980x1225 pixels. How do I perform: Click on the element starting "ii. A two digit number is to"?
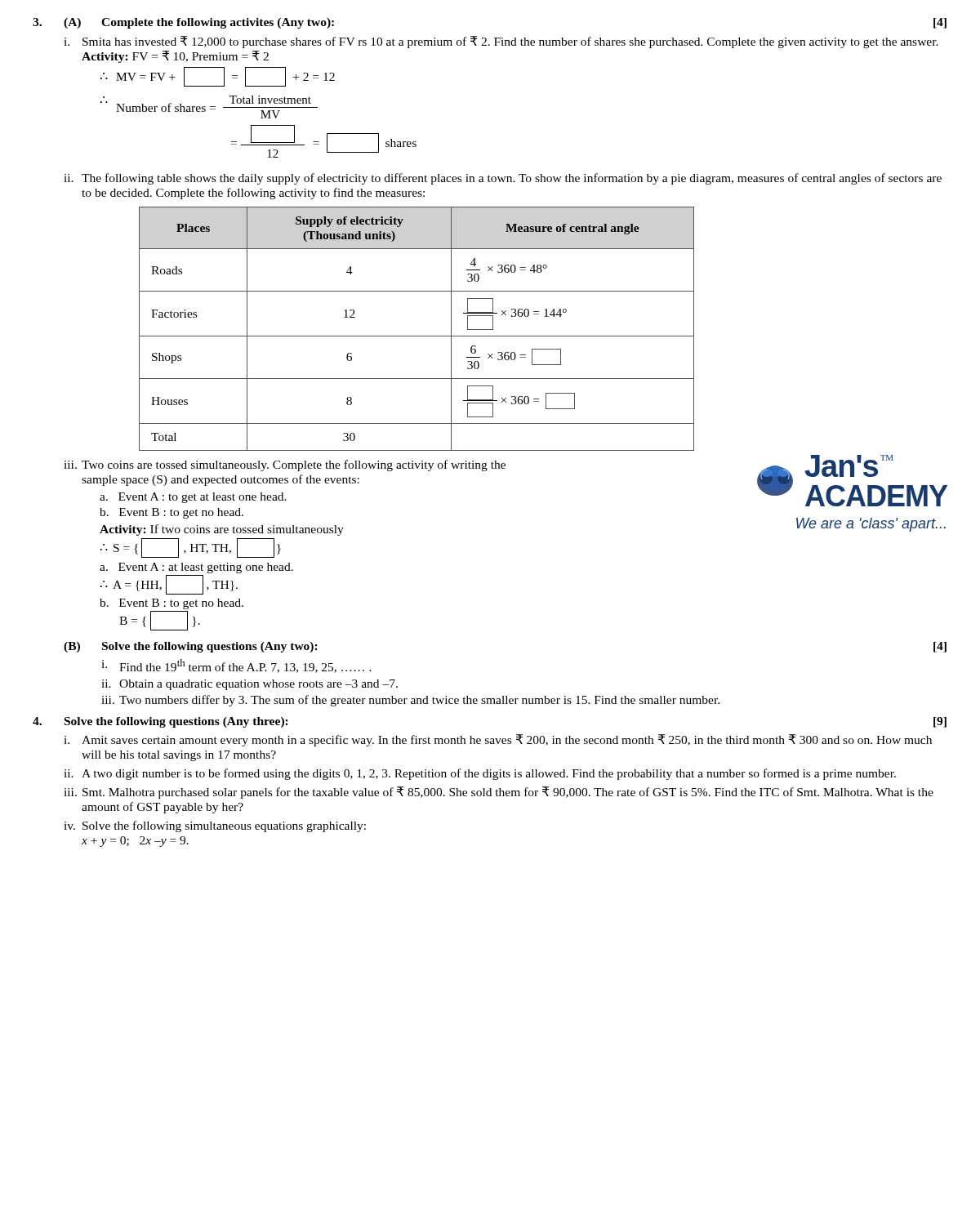pos(506,773)
